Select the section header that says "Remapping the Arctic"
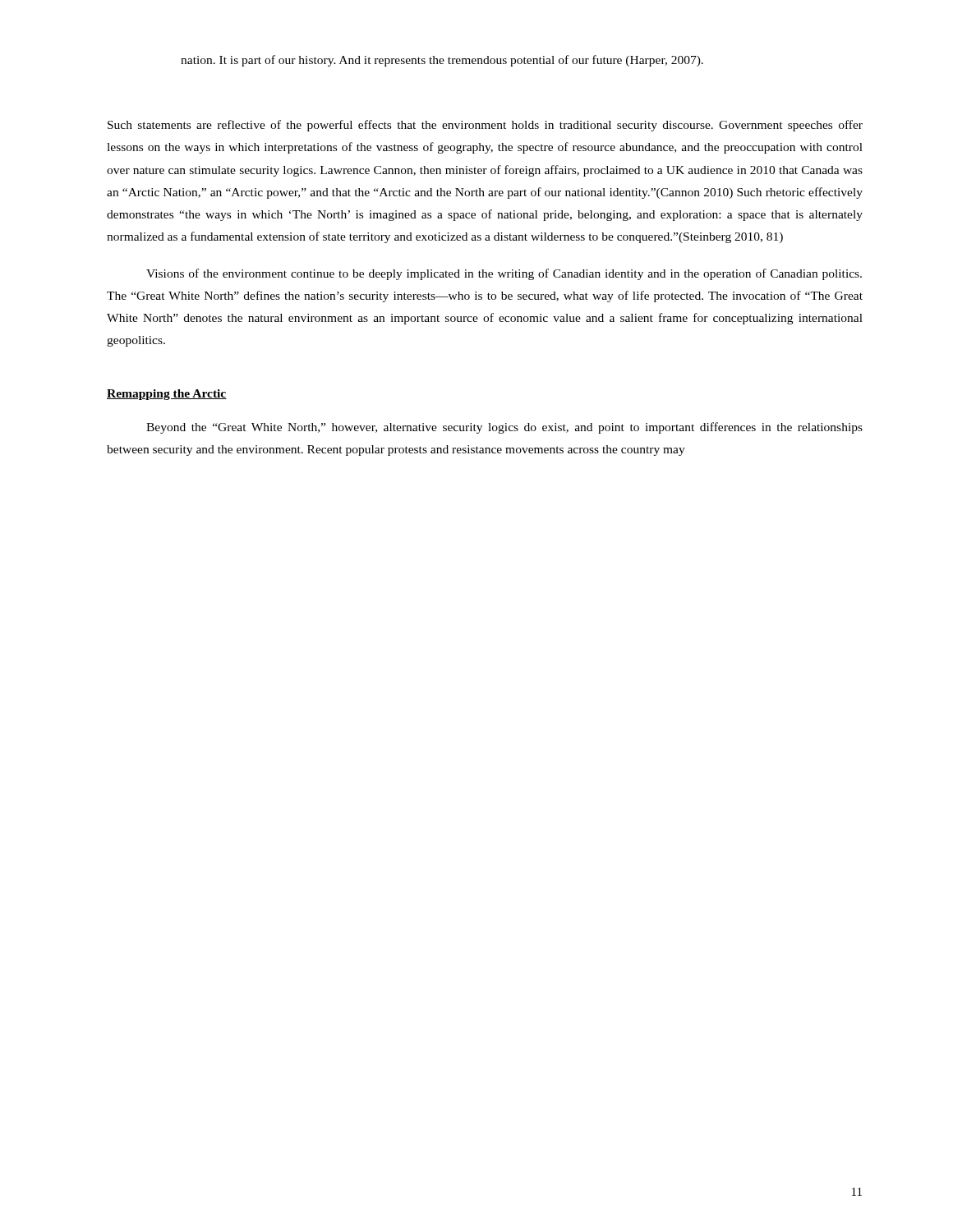This screenshot has width=953, height=1232. coord(166,393)
